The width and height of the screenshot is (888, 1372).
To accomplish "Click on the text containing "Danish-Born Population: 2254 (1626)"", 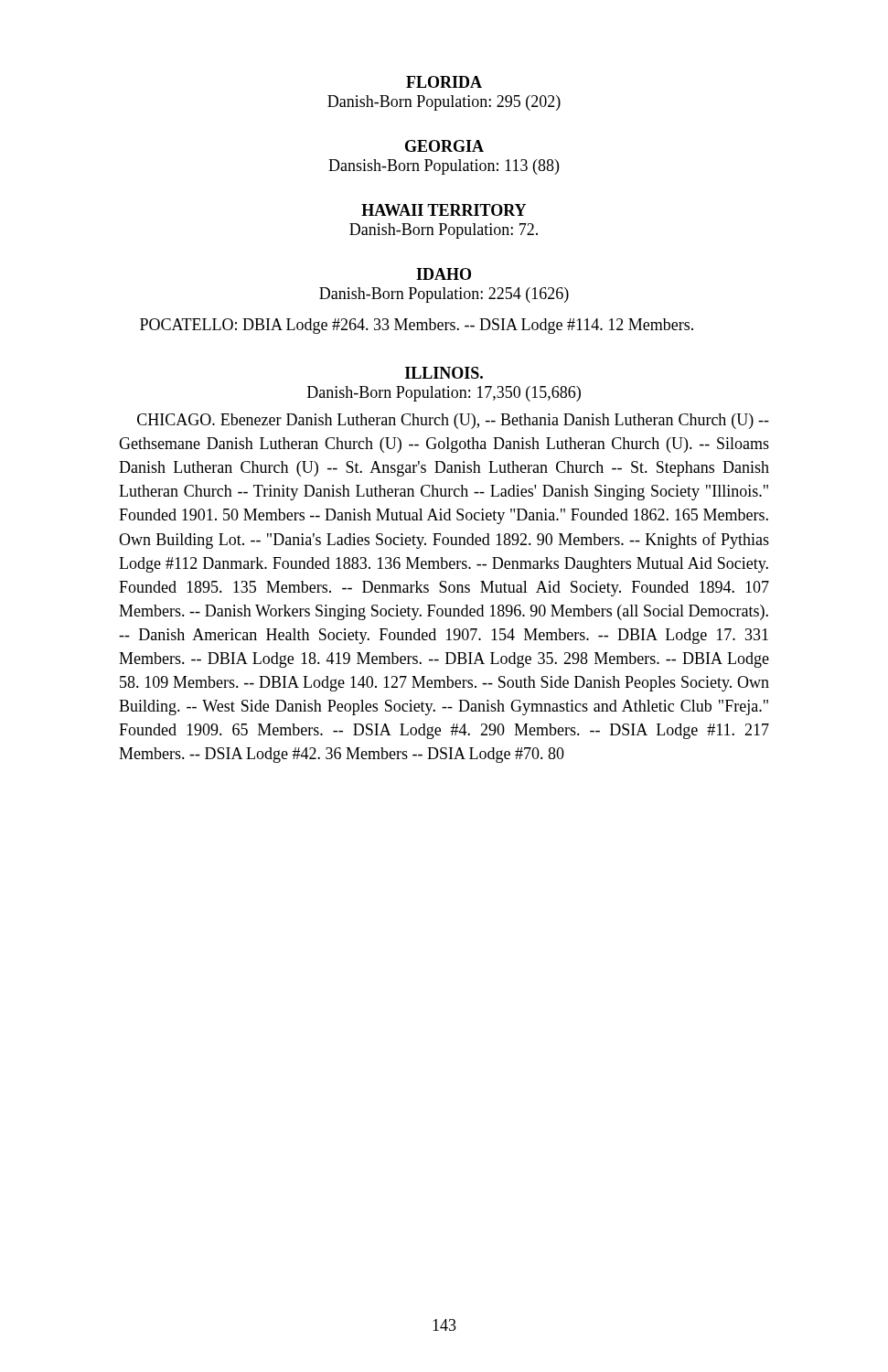I will (444, 294).
